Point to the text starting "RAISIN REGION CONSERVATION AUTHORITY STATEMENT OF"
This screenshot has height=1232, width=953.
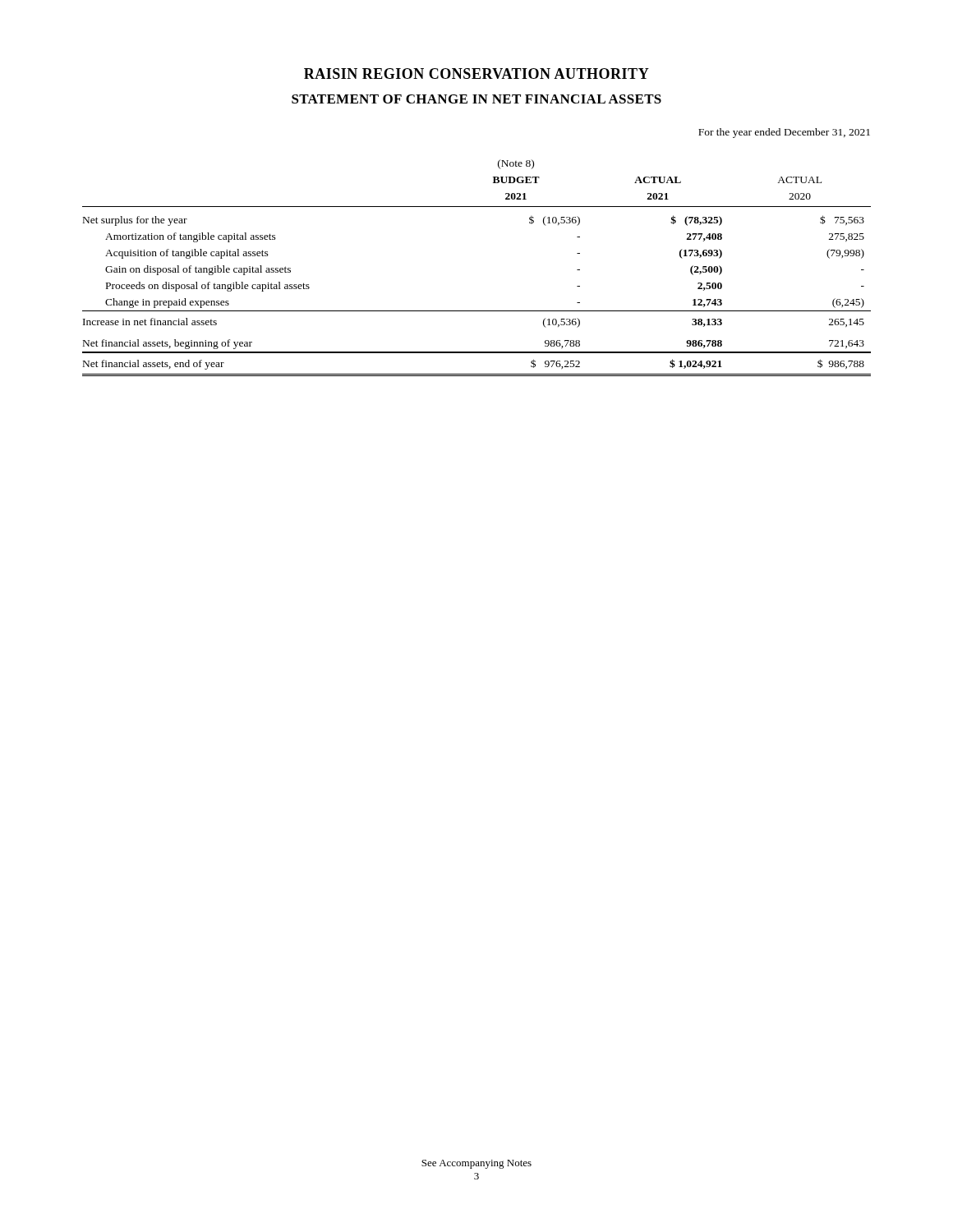point(476,87)
